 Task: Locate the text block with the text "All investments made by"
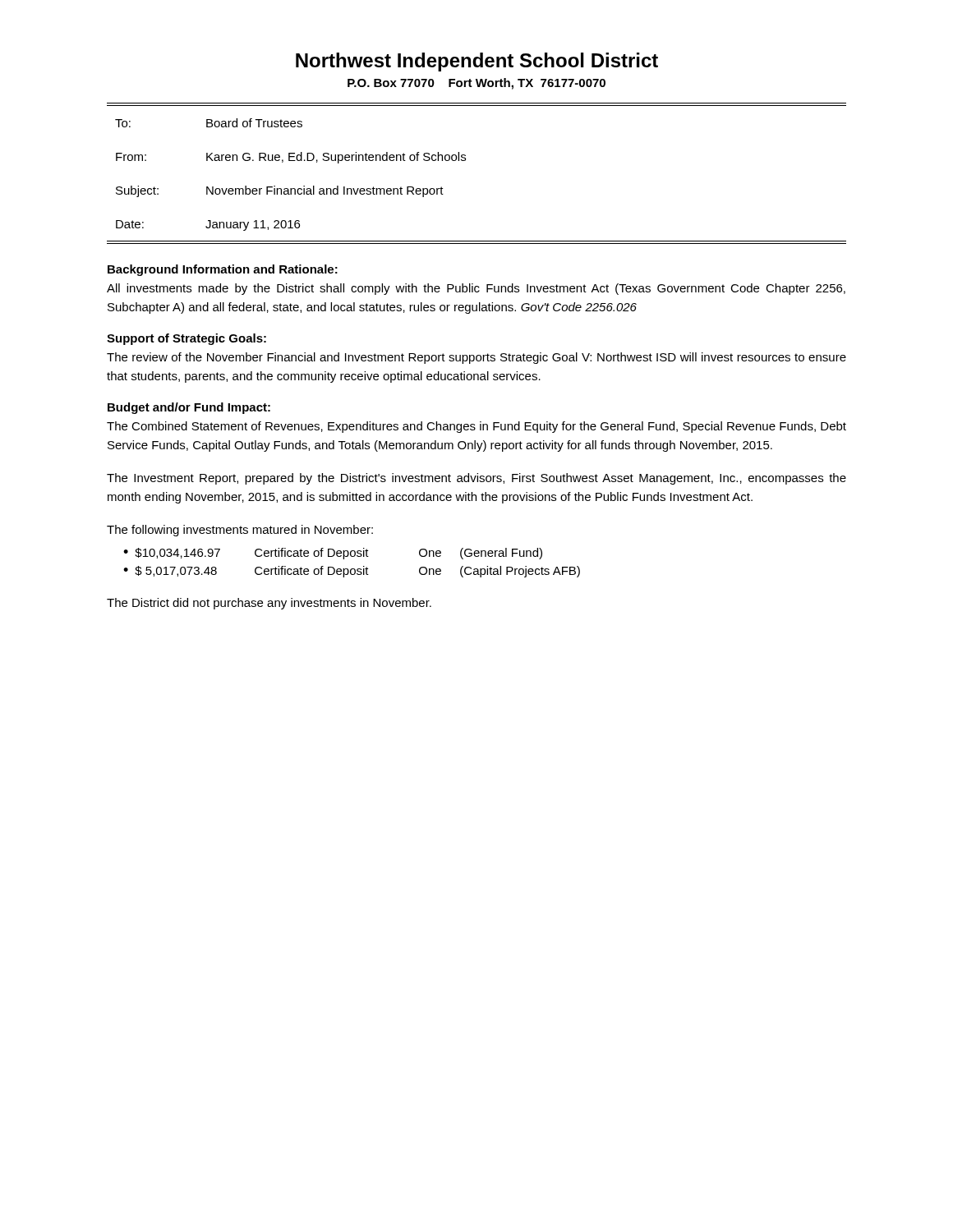point(476,297)
